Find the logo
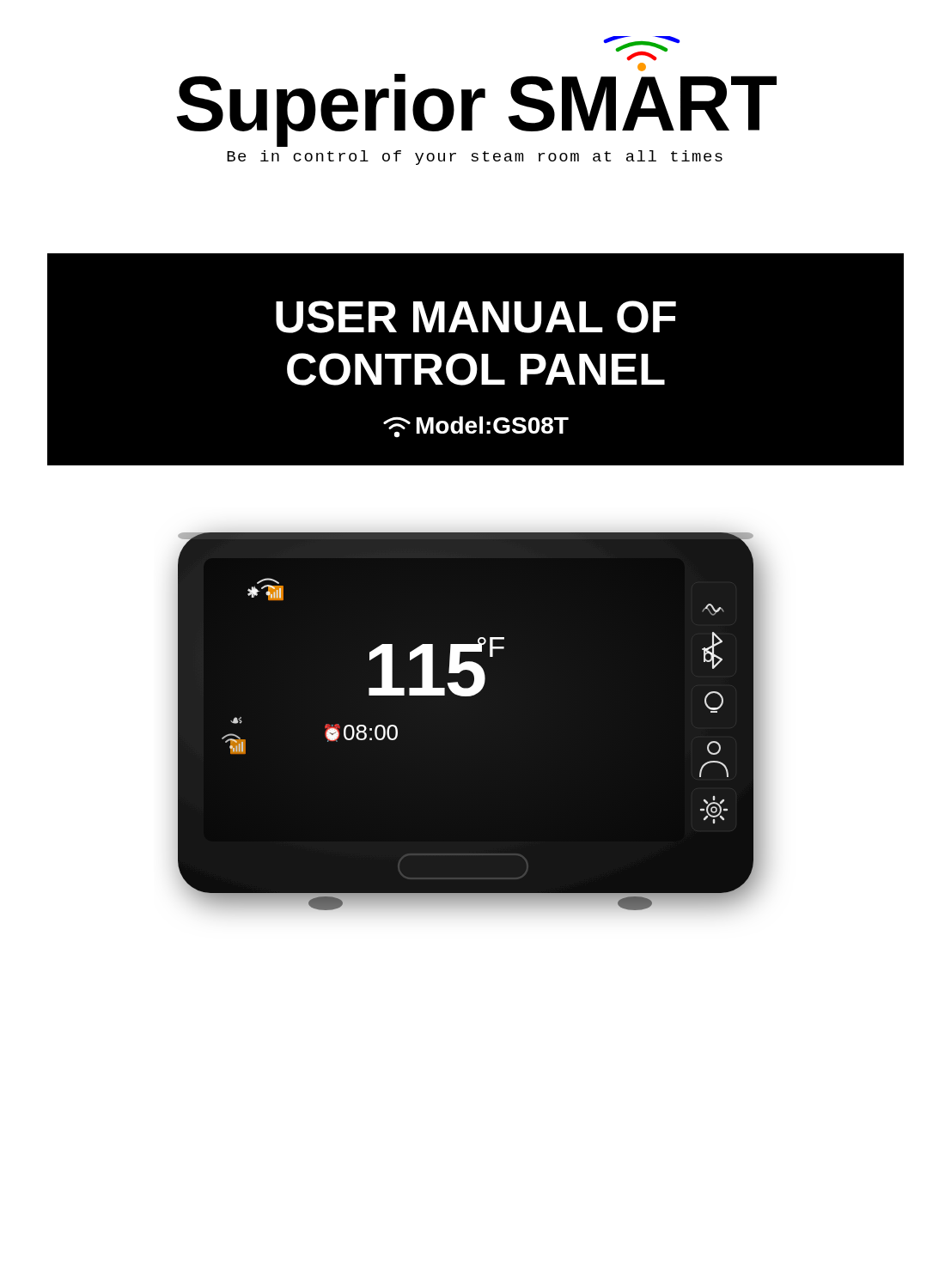This screenshot has height=1288, width=951. tap(476, 101)
